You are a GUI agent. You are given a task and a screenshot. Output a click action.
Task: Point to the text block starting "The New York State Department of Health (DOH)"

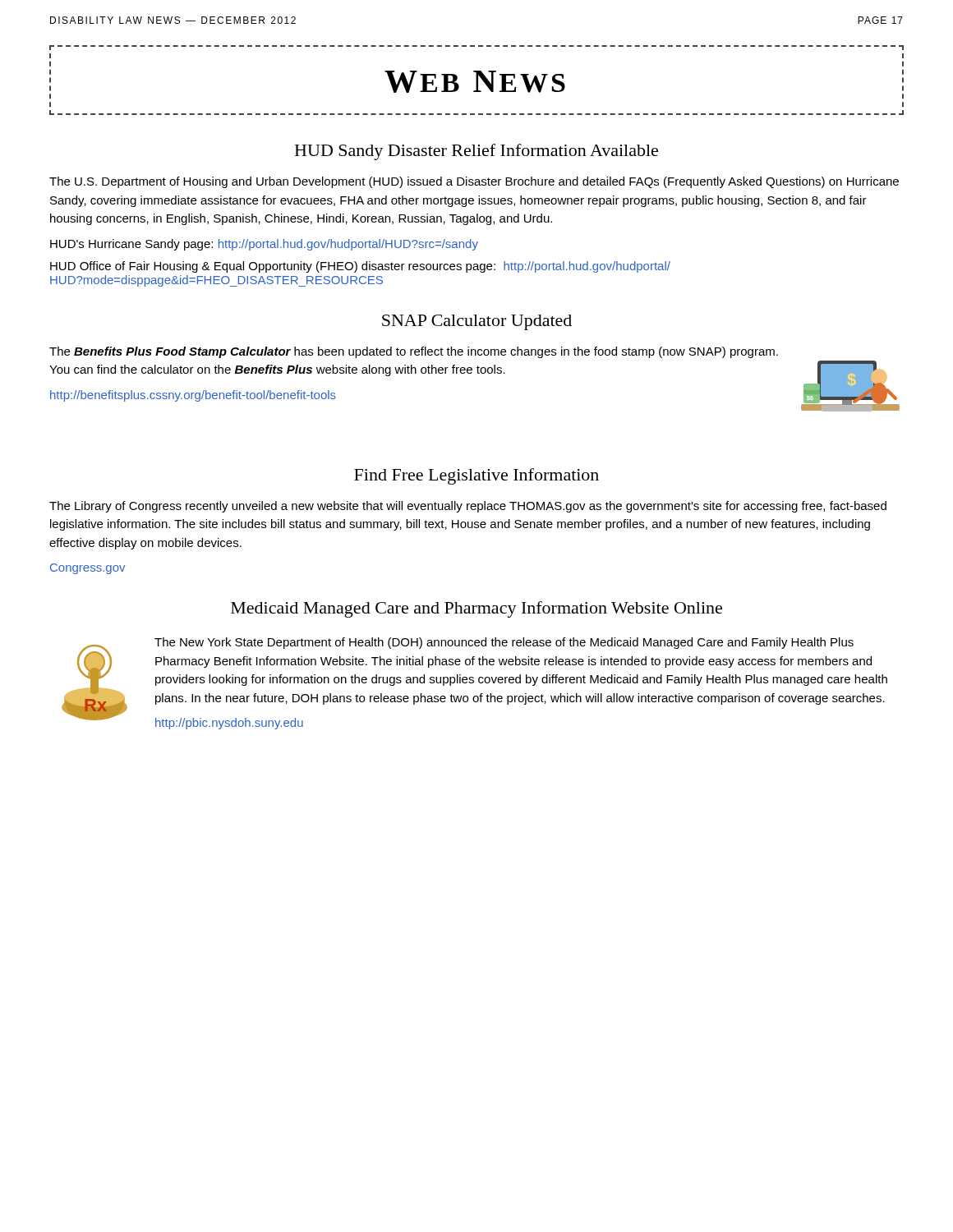tap(521, 670)
